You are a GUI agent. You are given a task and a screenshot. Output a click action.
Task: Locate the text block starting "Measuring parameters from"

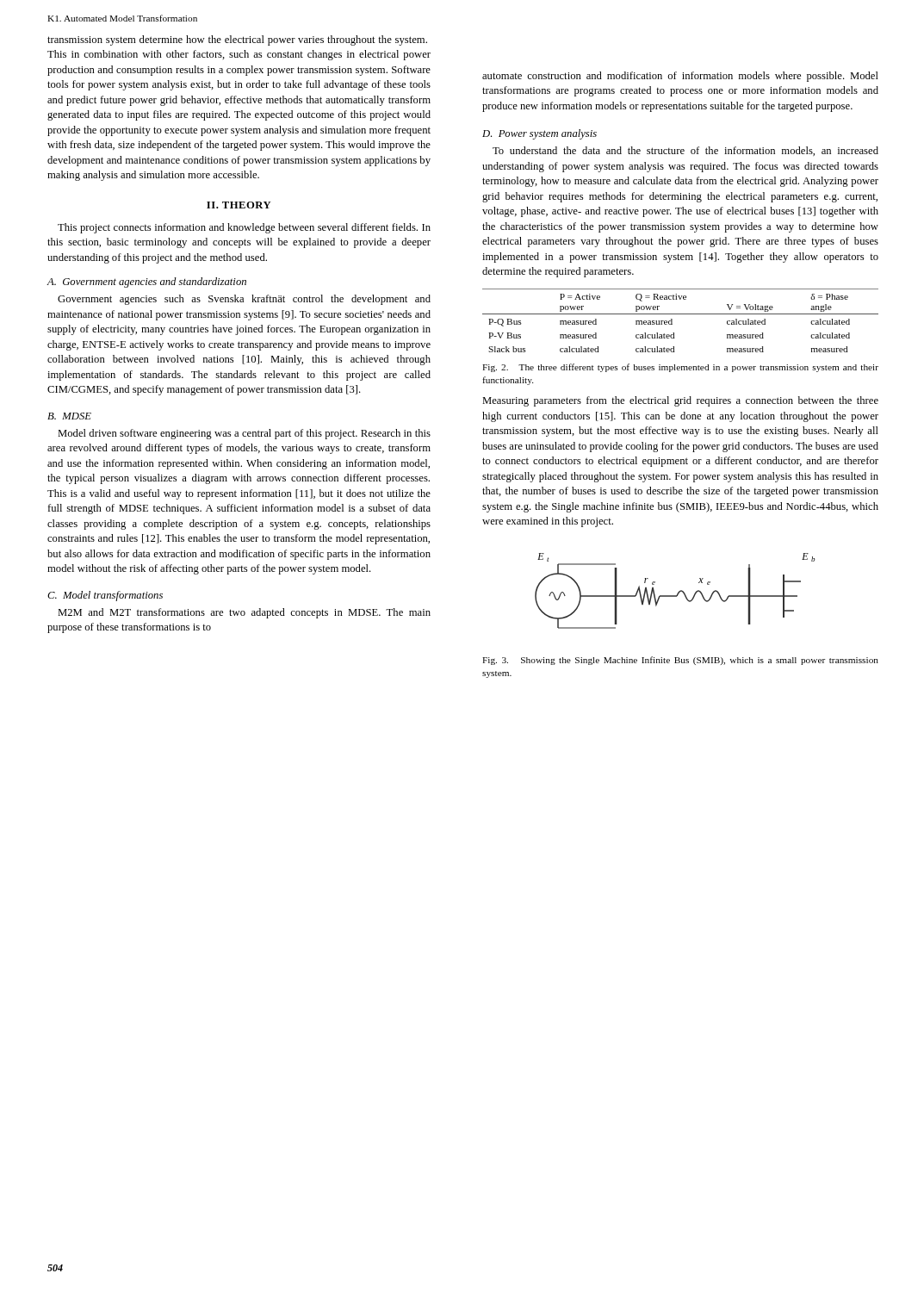(x=680, y=462)
